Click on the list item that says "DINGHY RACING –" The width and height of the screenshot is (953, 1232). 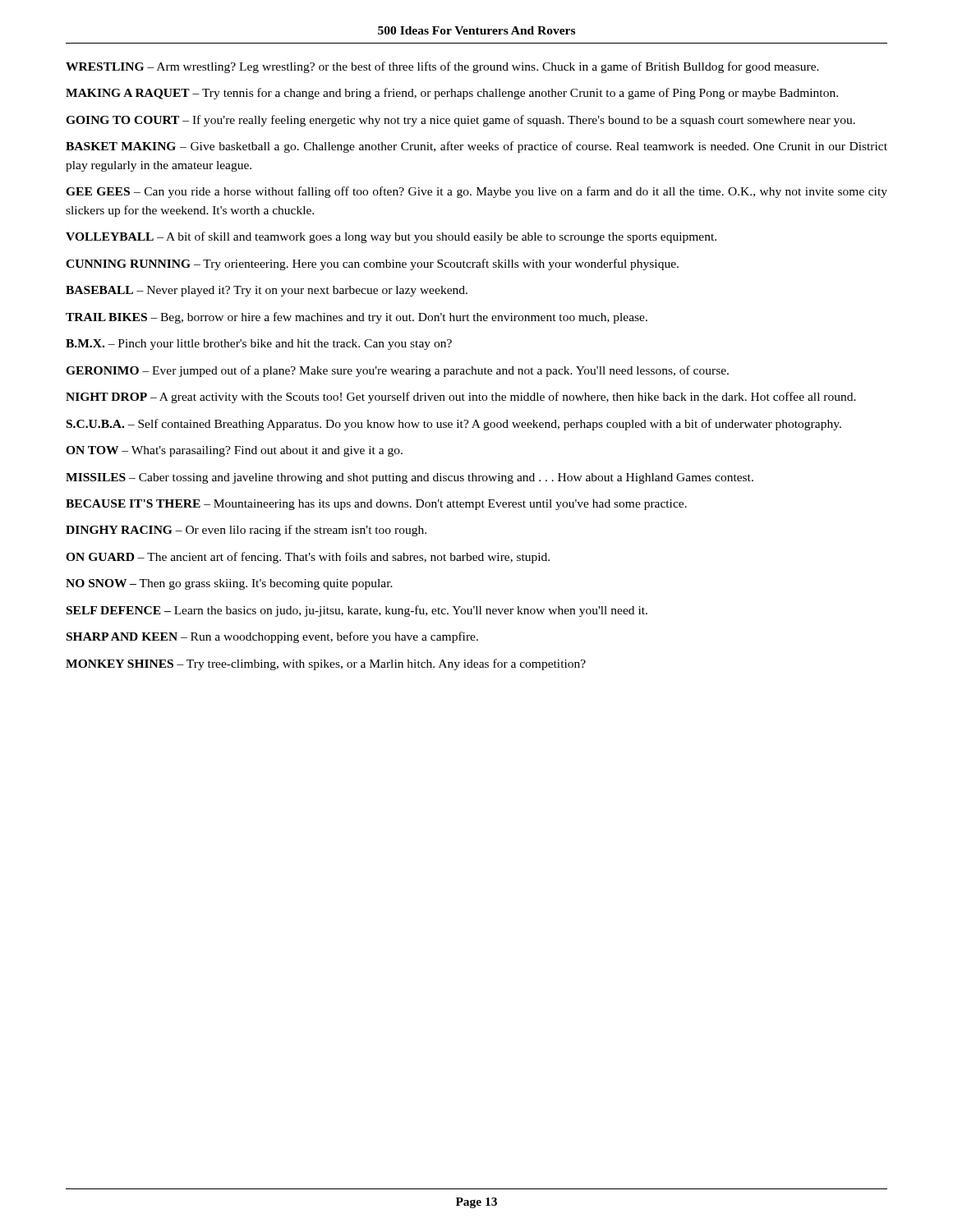(246, 530)
